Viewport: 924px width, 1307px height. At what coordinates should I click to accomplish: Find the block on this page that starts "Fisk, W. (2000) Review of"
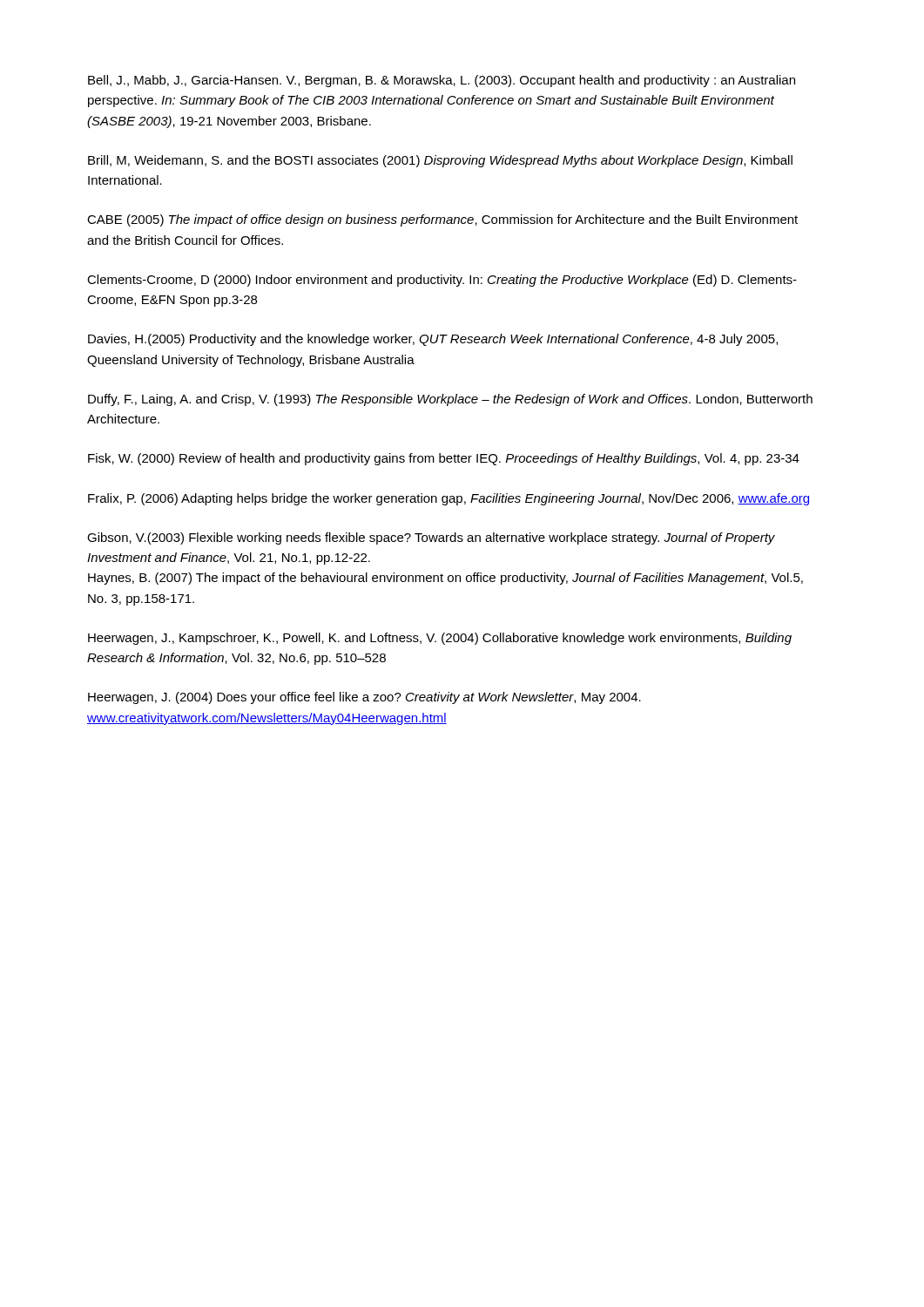[443, 458]
